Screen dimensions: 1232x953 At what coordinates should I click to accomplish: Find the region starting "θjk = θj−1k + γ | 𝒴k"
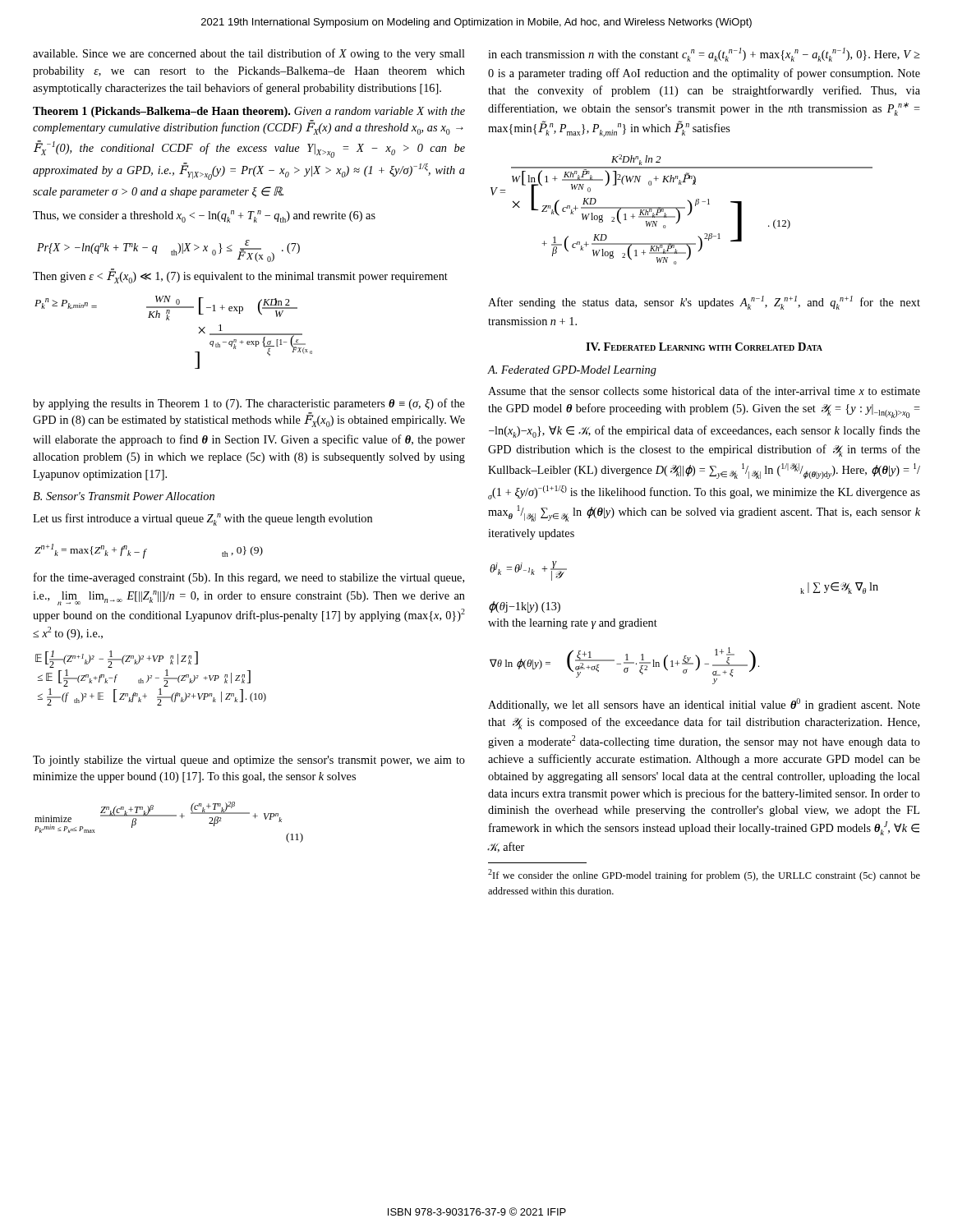click(x=528, y=571)
